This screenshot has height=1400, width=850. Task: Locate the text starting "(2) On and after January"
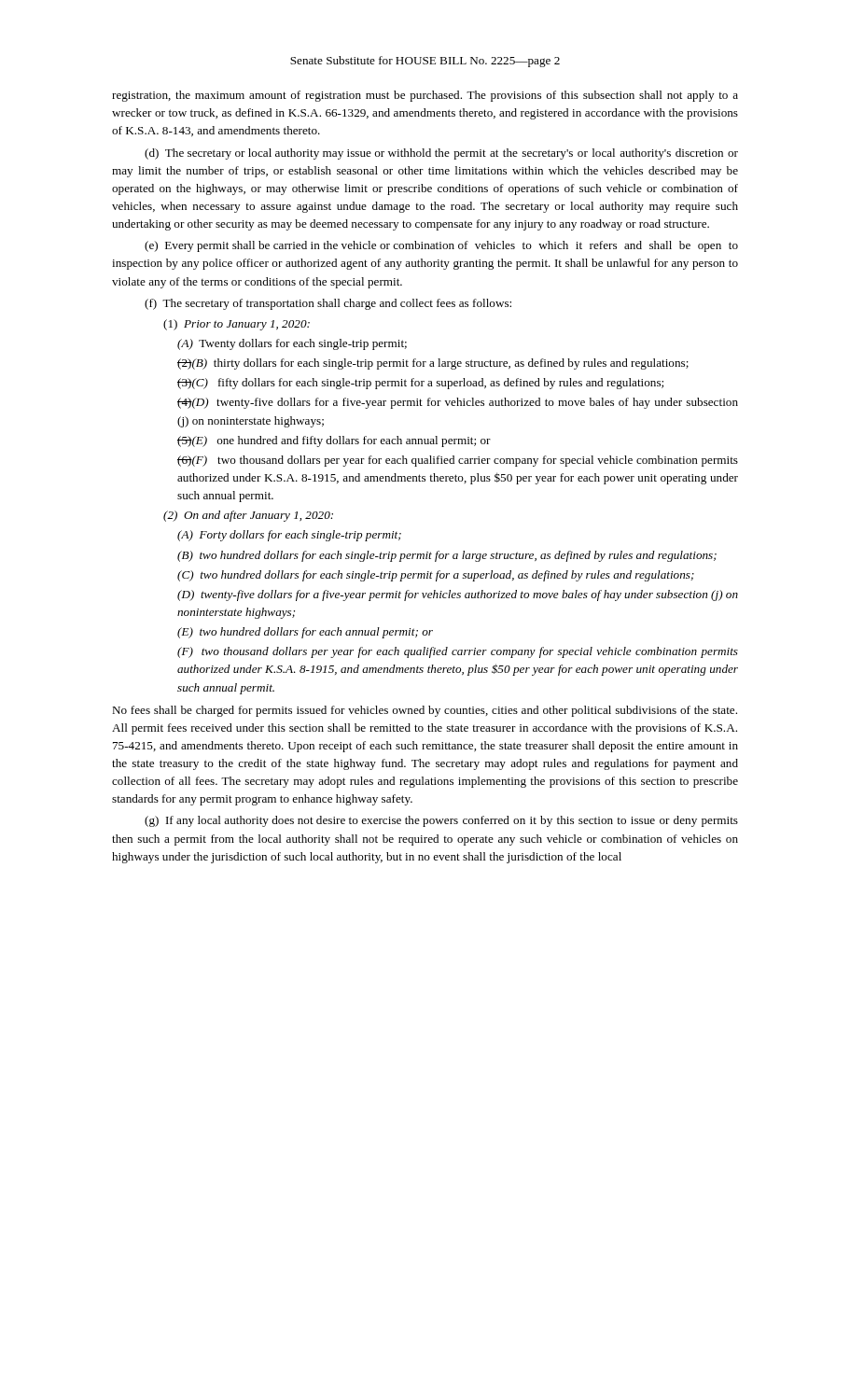tap(249, 515)
